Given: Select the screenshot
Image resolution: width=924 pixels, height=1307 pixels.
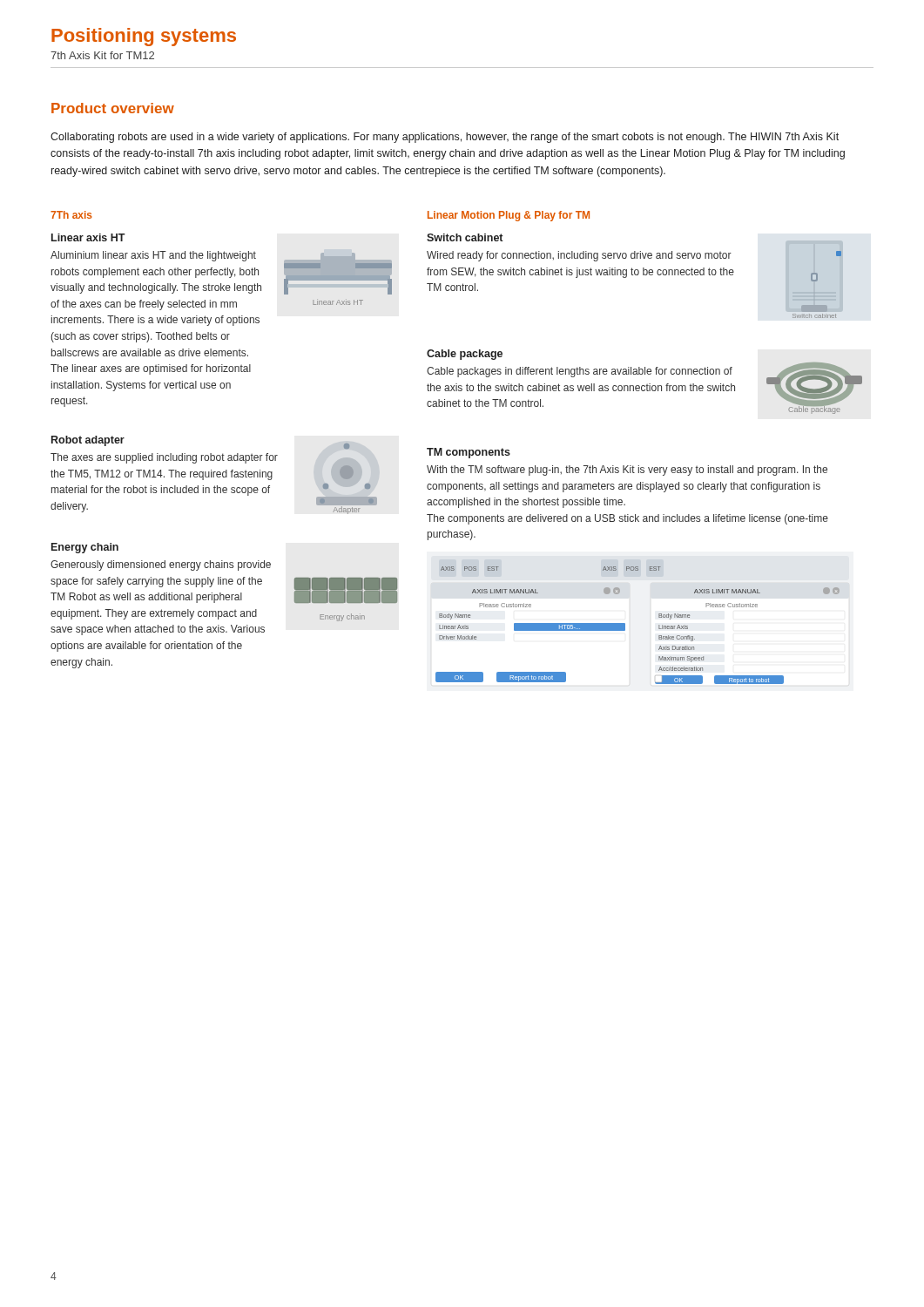Looking at the screenshot, I should [x=649, y=623].
